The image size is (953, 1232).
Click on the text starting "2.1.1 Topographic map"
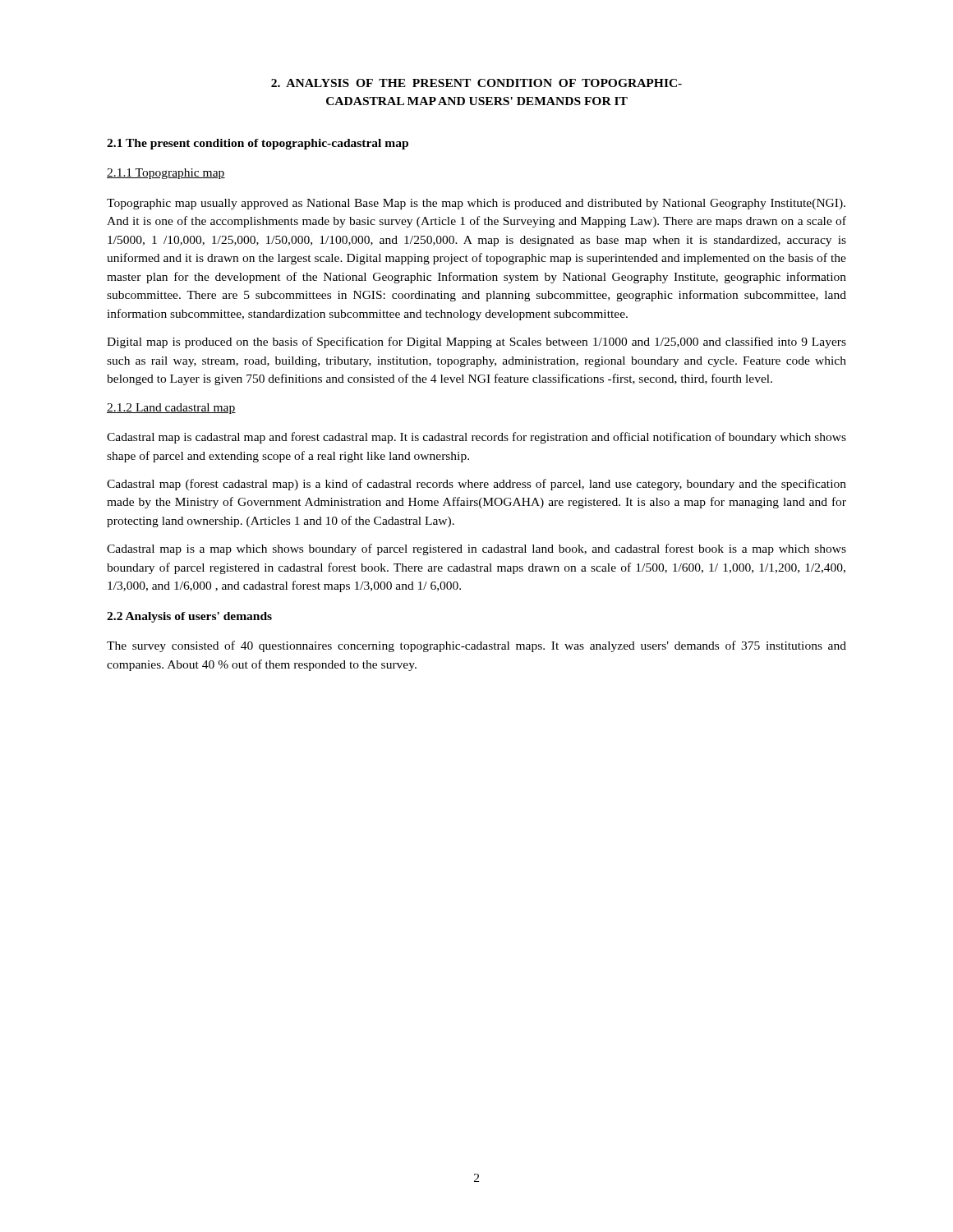pyautogui.click(x=166, y=172)
